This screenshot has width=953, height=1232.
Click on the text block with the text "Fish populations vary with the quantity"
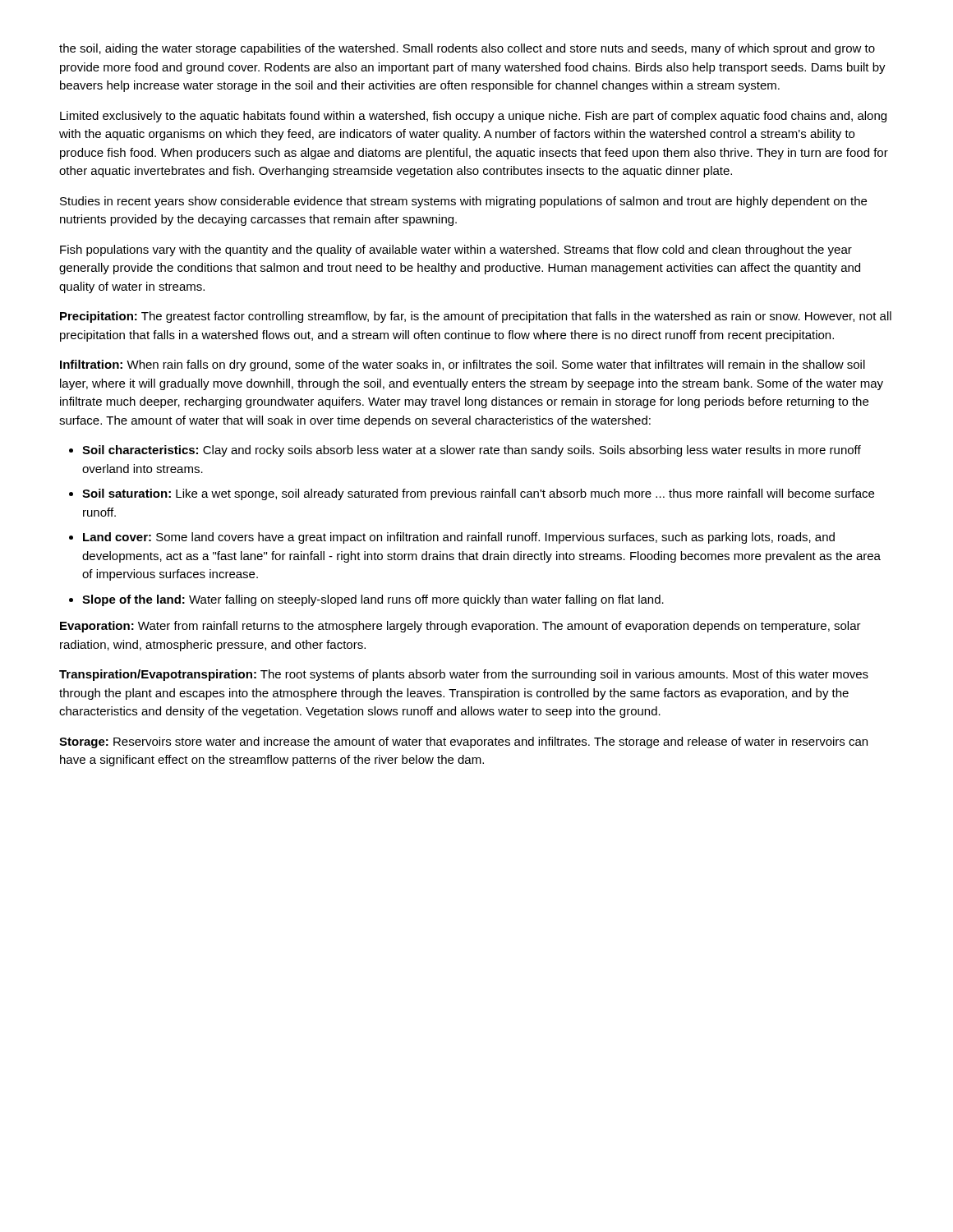(460, 267)
